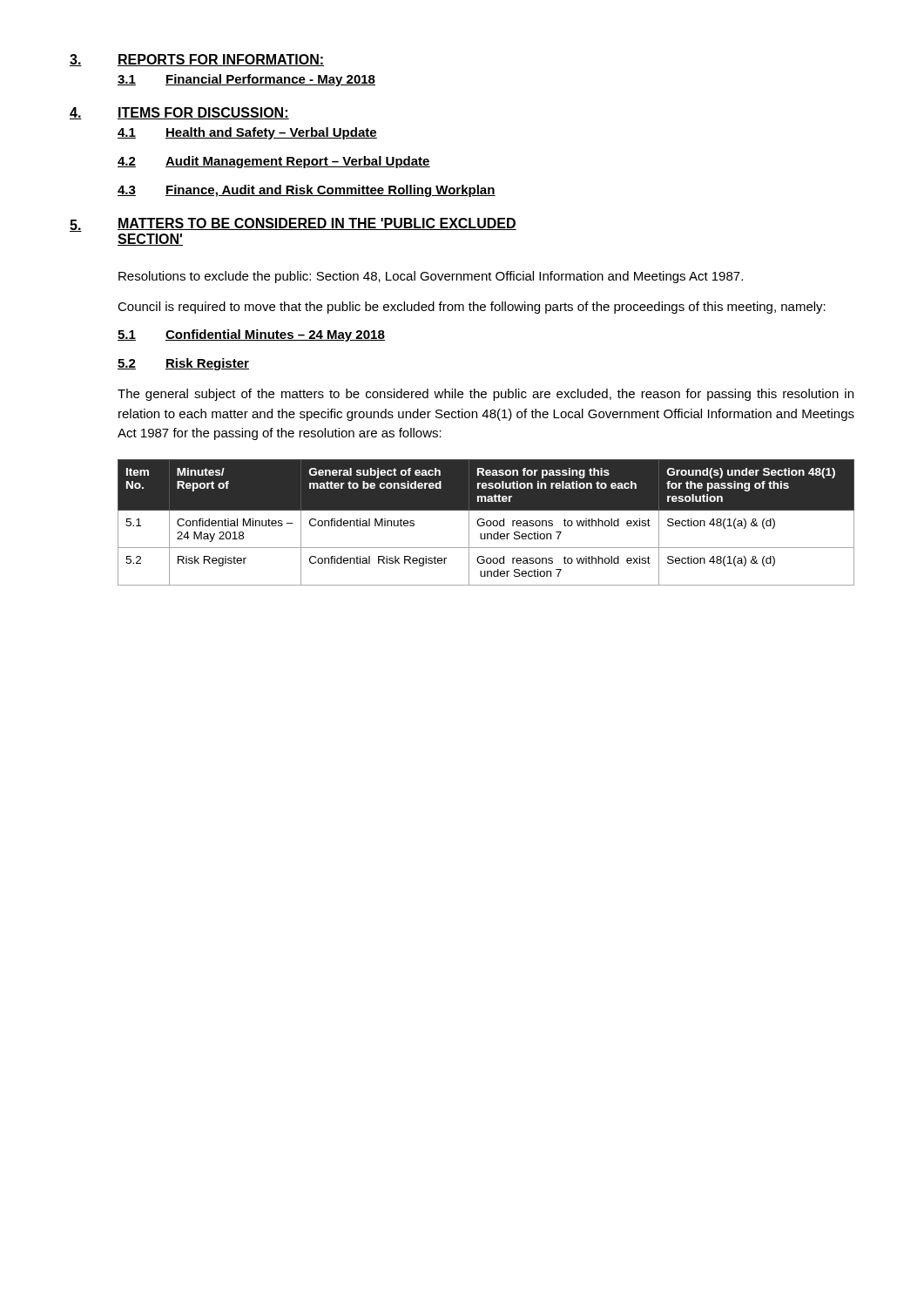Viewport: 924px width, 1307px height.
Task: Navigate to the block starting "3.1 Financial Performance"
Action: (246, 79)
